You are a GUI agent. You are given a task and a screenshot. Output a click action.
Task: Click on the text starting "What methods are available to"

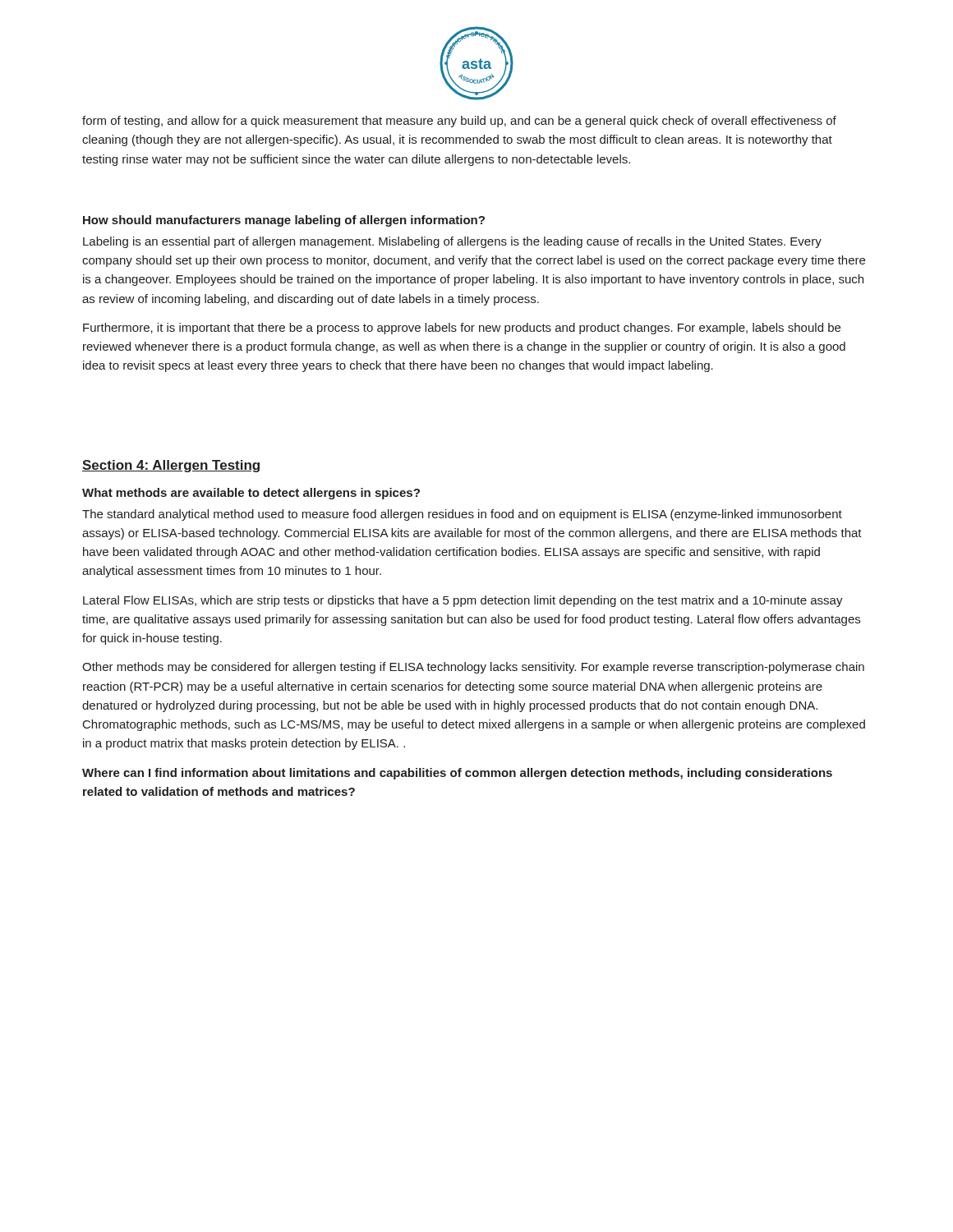(x=251, y=492)
